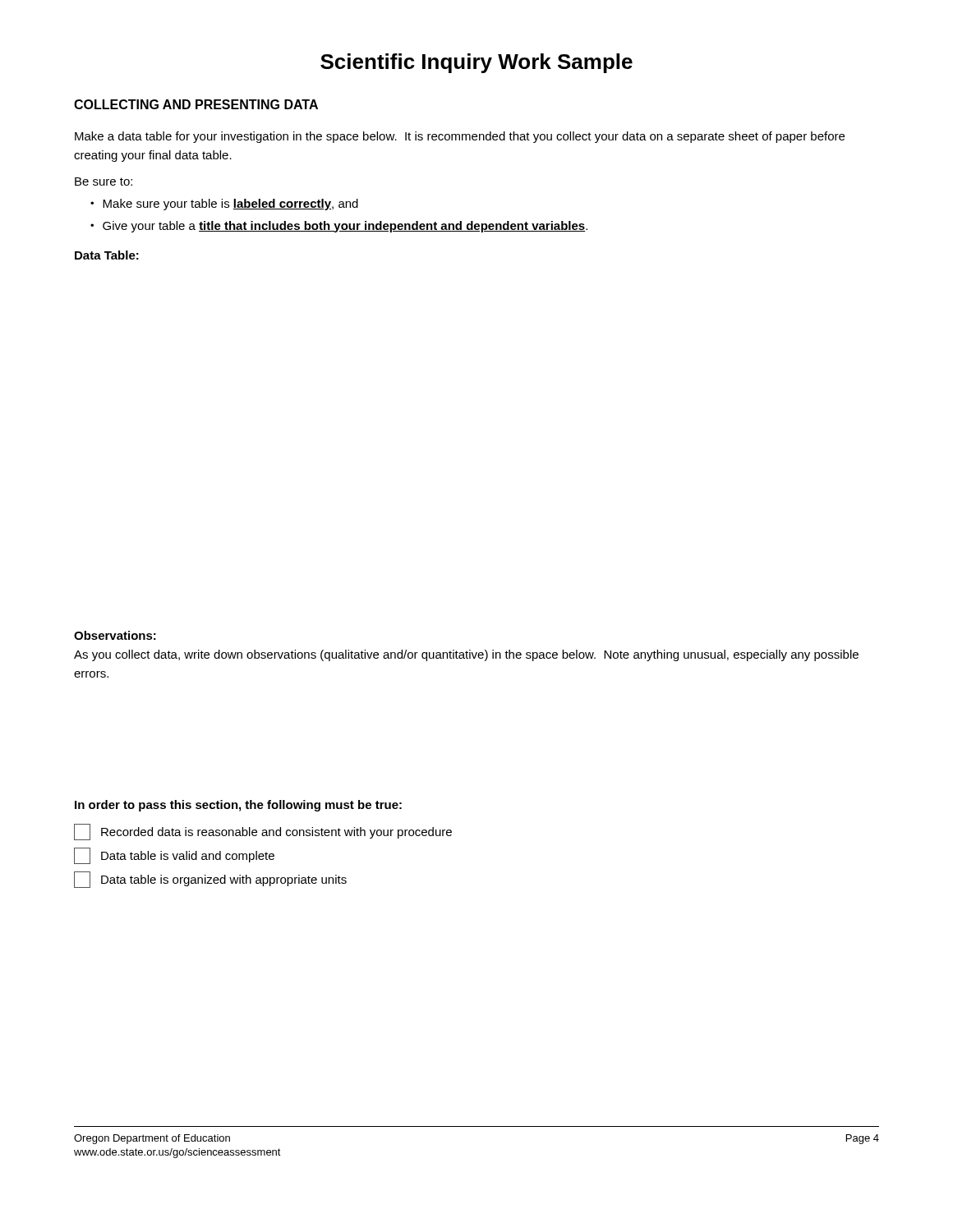
Task: Locate the block of text that opens with "• Make sure your table is labeled"
Action: (224, 204)
